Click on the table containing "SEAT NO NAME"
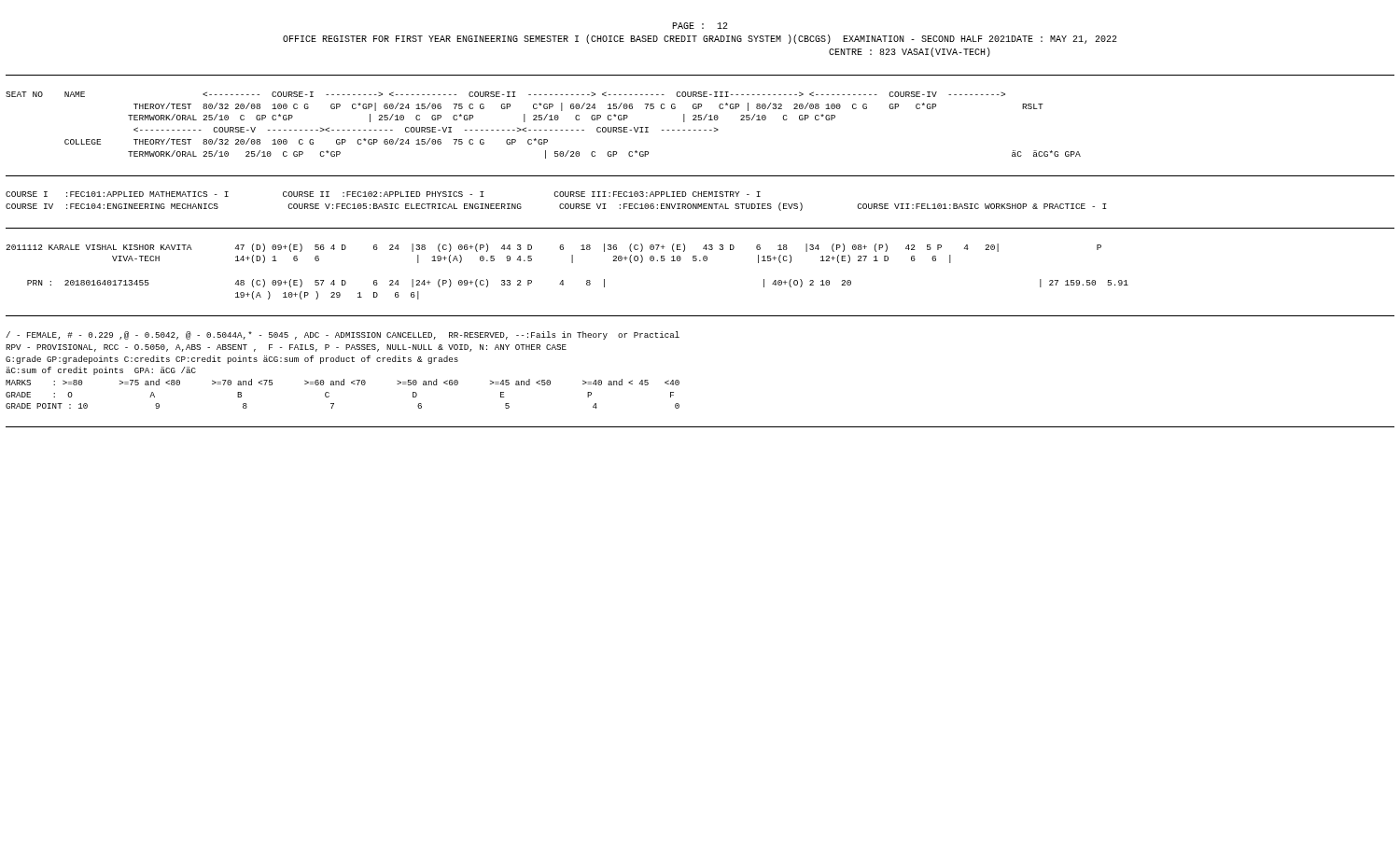 (700, 125)
